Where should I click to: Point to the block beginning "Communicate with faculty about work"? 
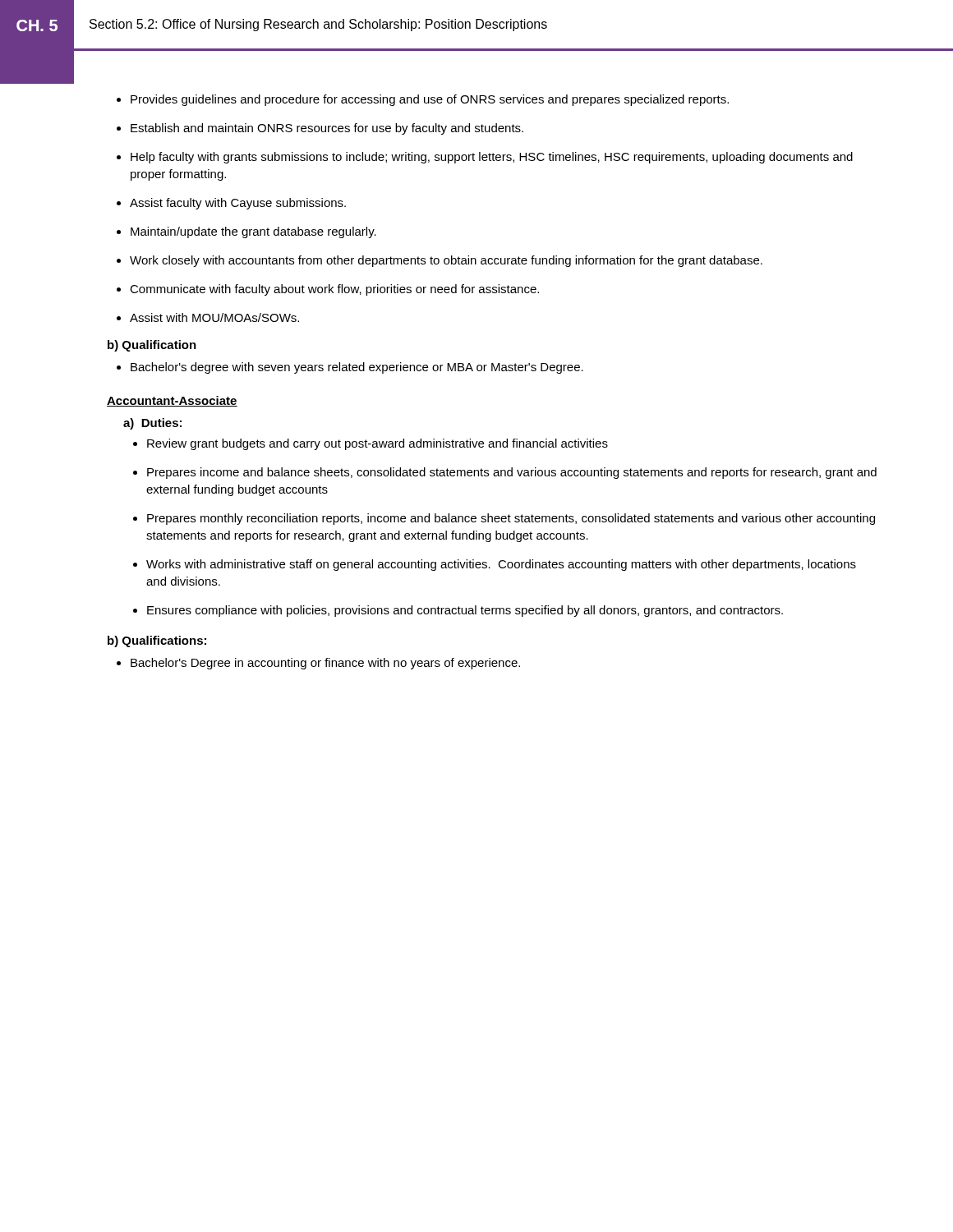click(x=335, y=289)
